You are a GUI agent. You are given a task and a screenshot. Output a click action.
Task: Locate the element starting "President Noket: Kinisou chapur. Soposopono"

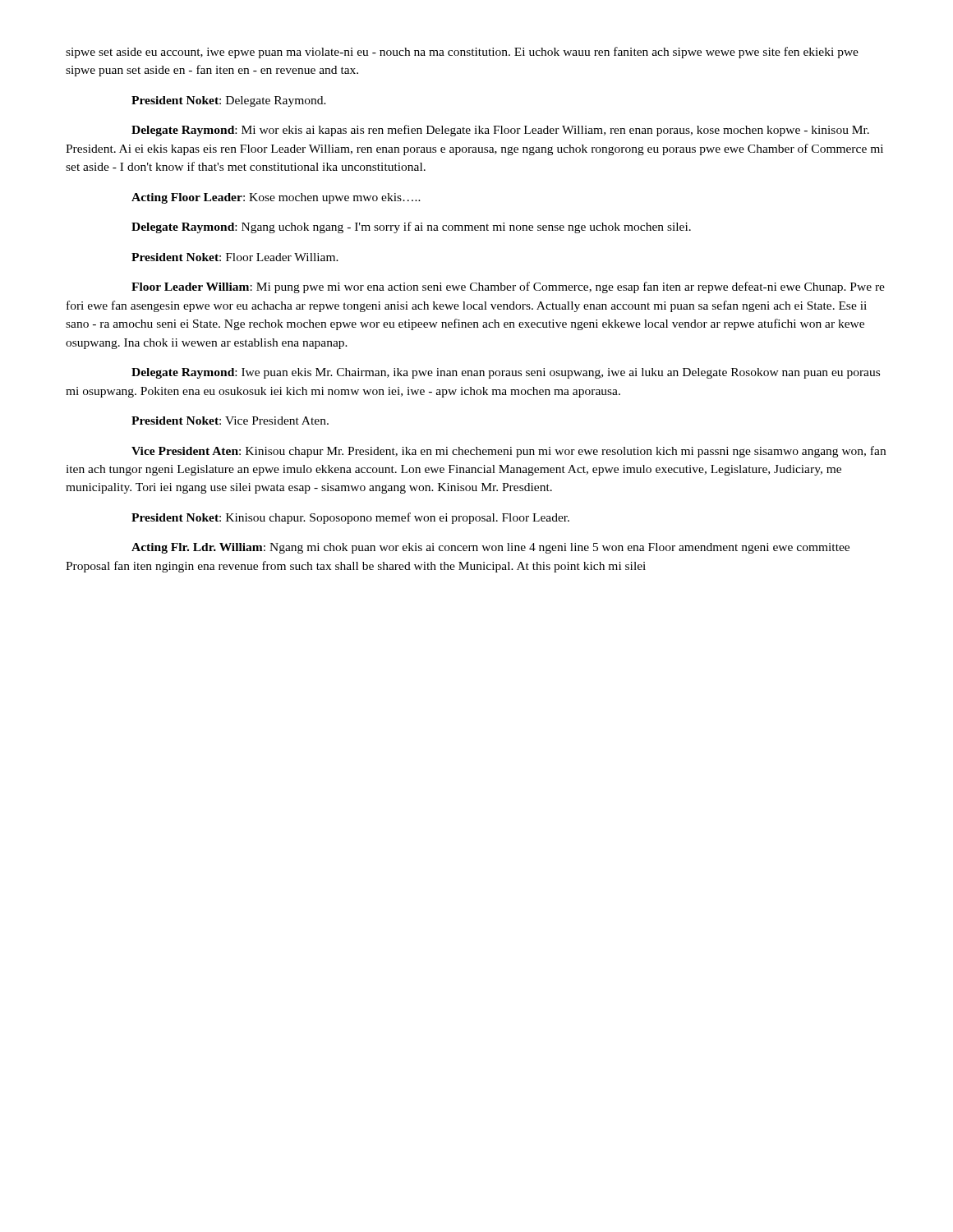476,518
